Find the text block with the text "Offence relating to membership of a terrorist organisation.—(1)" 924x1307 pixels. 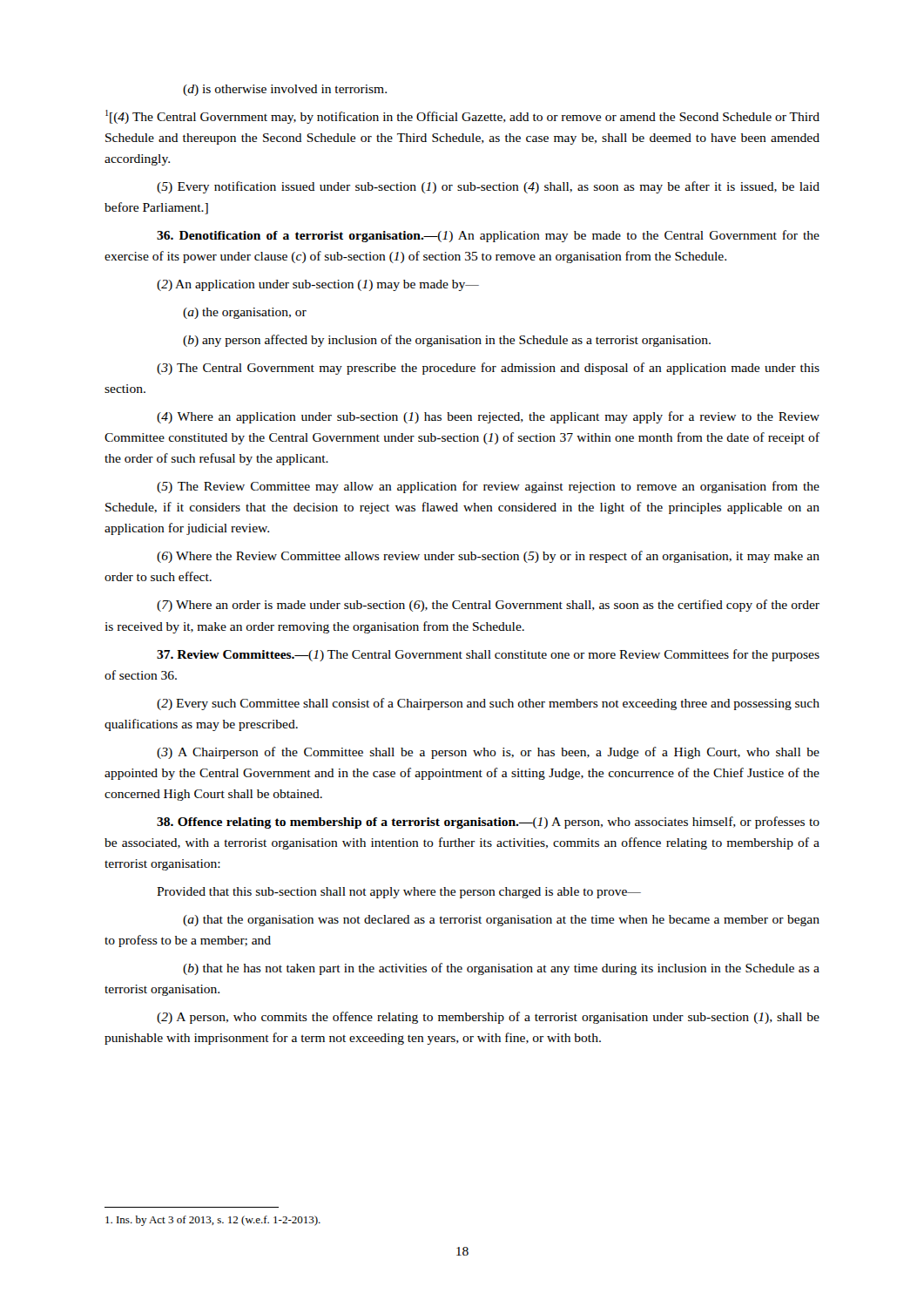[462, 842]
